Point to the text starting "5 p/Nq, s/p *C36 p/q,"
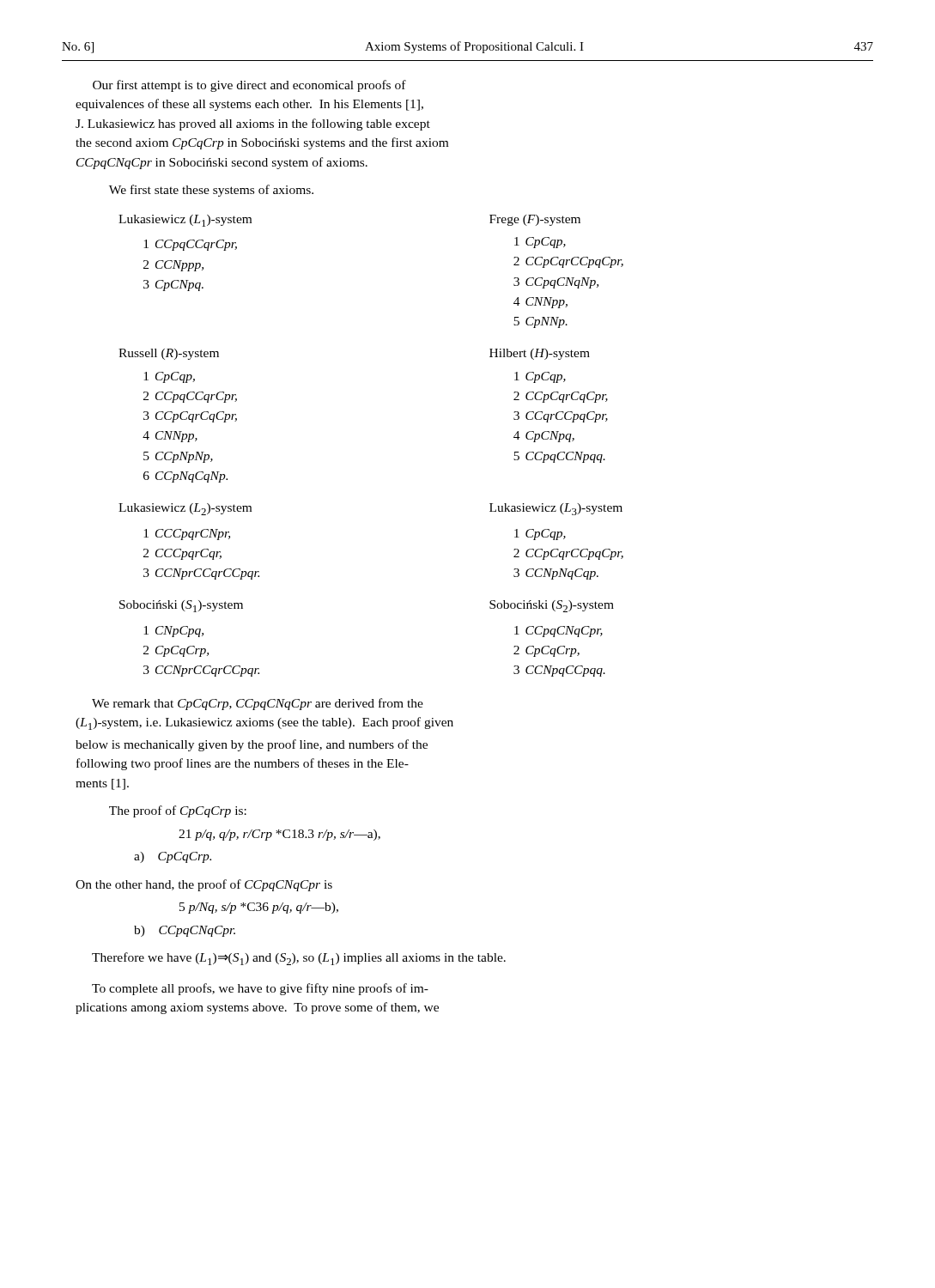 (259, 906)
